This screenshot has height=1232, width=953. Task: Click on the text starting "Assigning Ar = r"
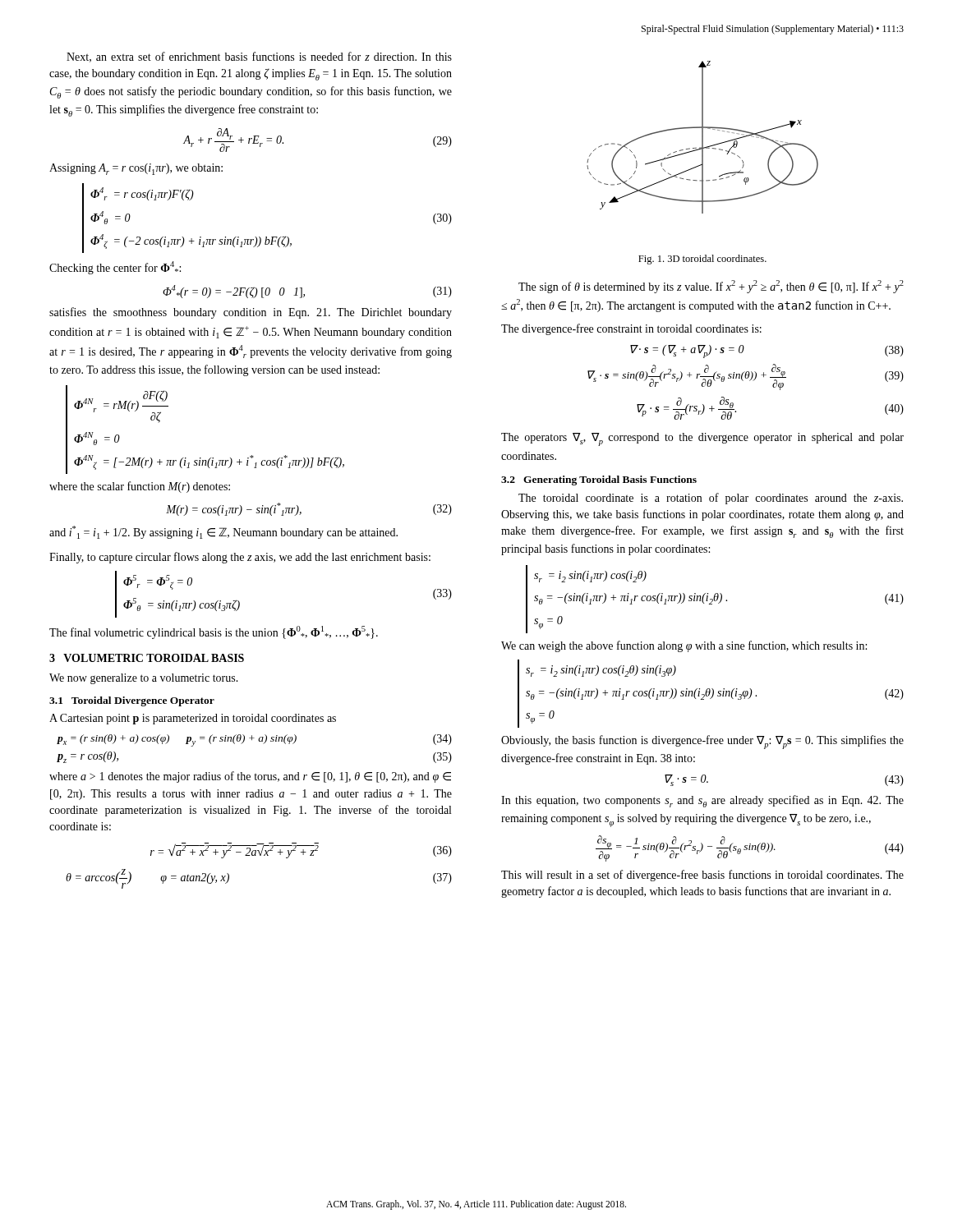(x=136, y=169)
